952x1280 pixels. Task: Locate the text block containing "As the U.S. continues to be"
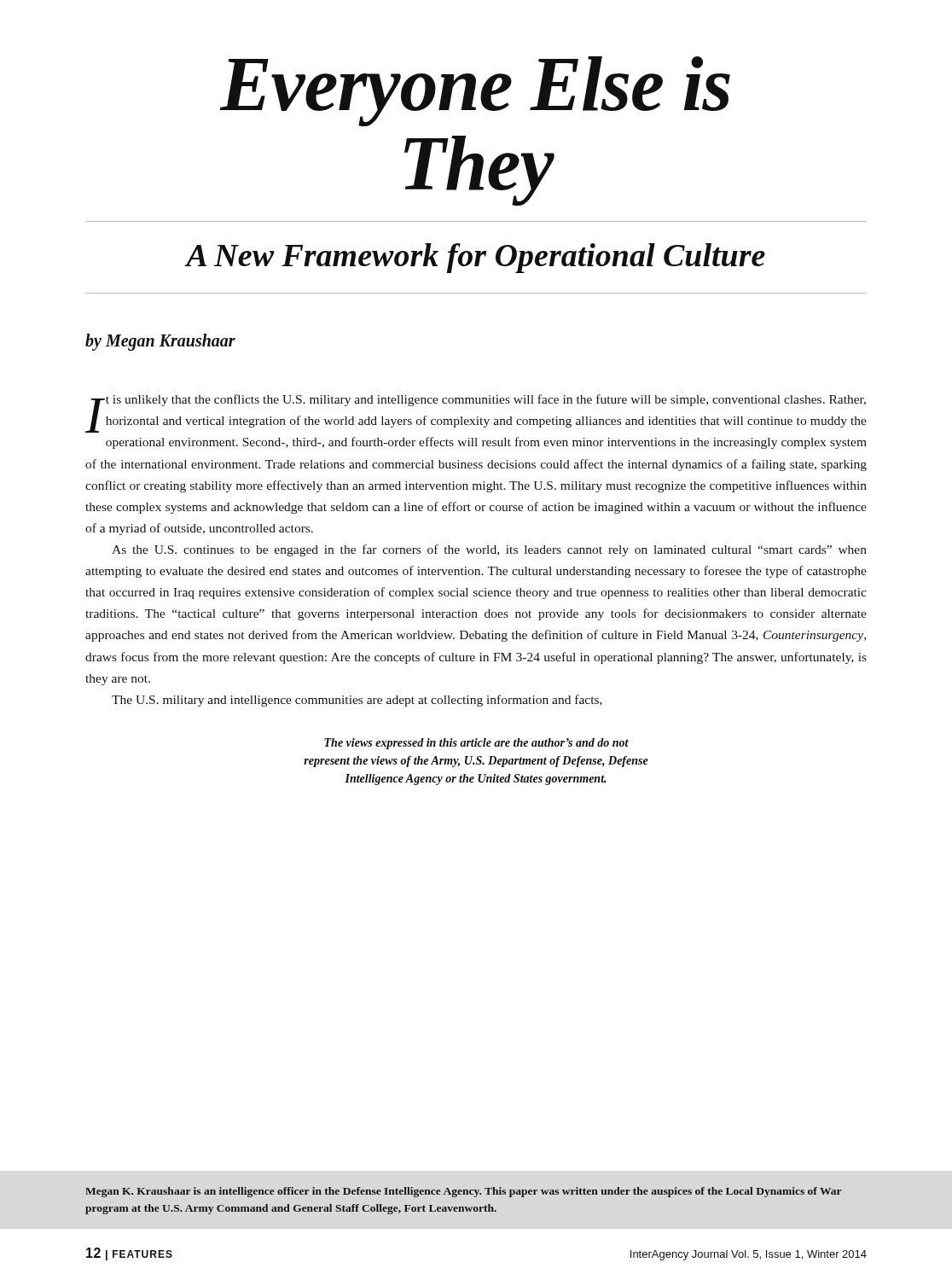(x=476, y=613)
